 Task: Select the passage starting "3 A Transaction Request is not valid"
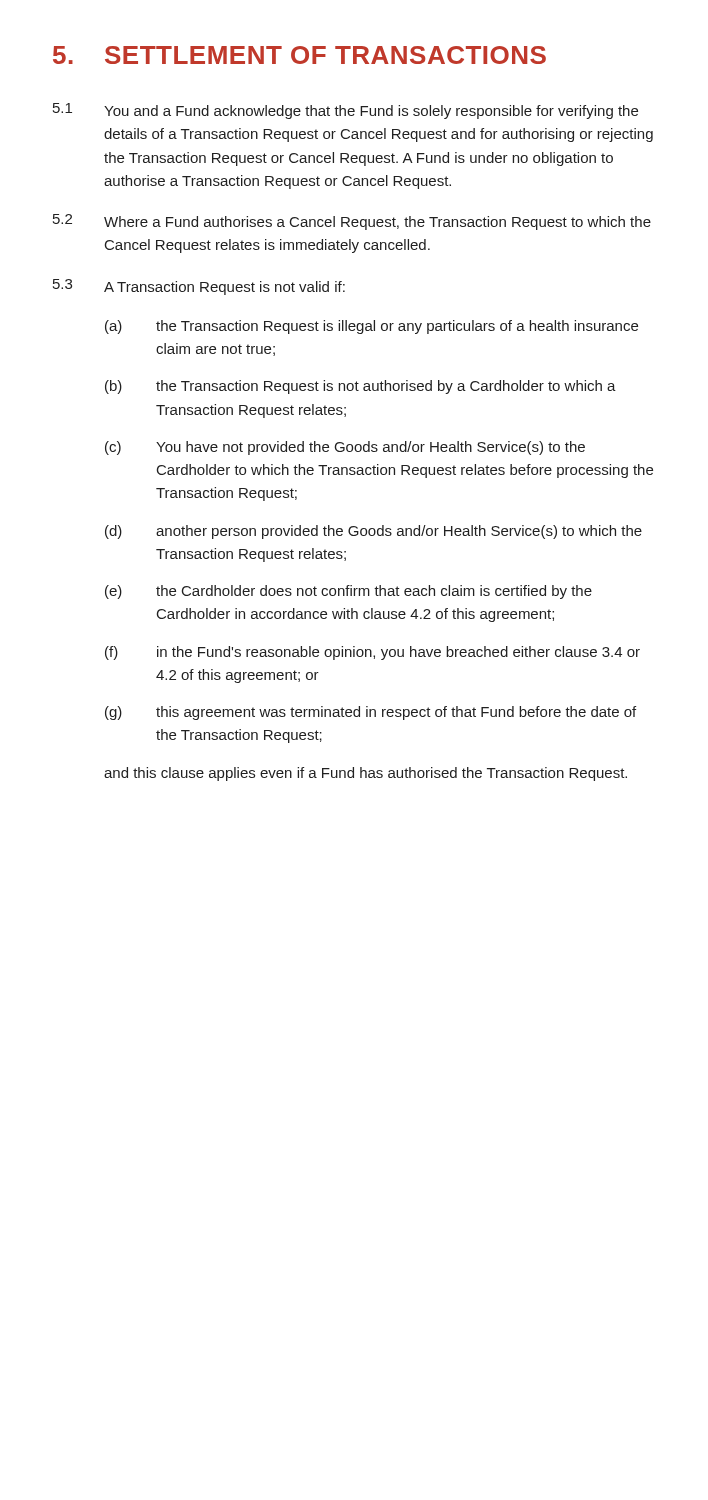pos(354,529)
